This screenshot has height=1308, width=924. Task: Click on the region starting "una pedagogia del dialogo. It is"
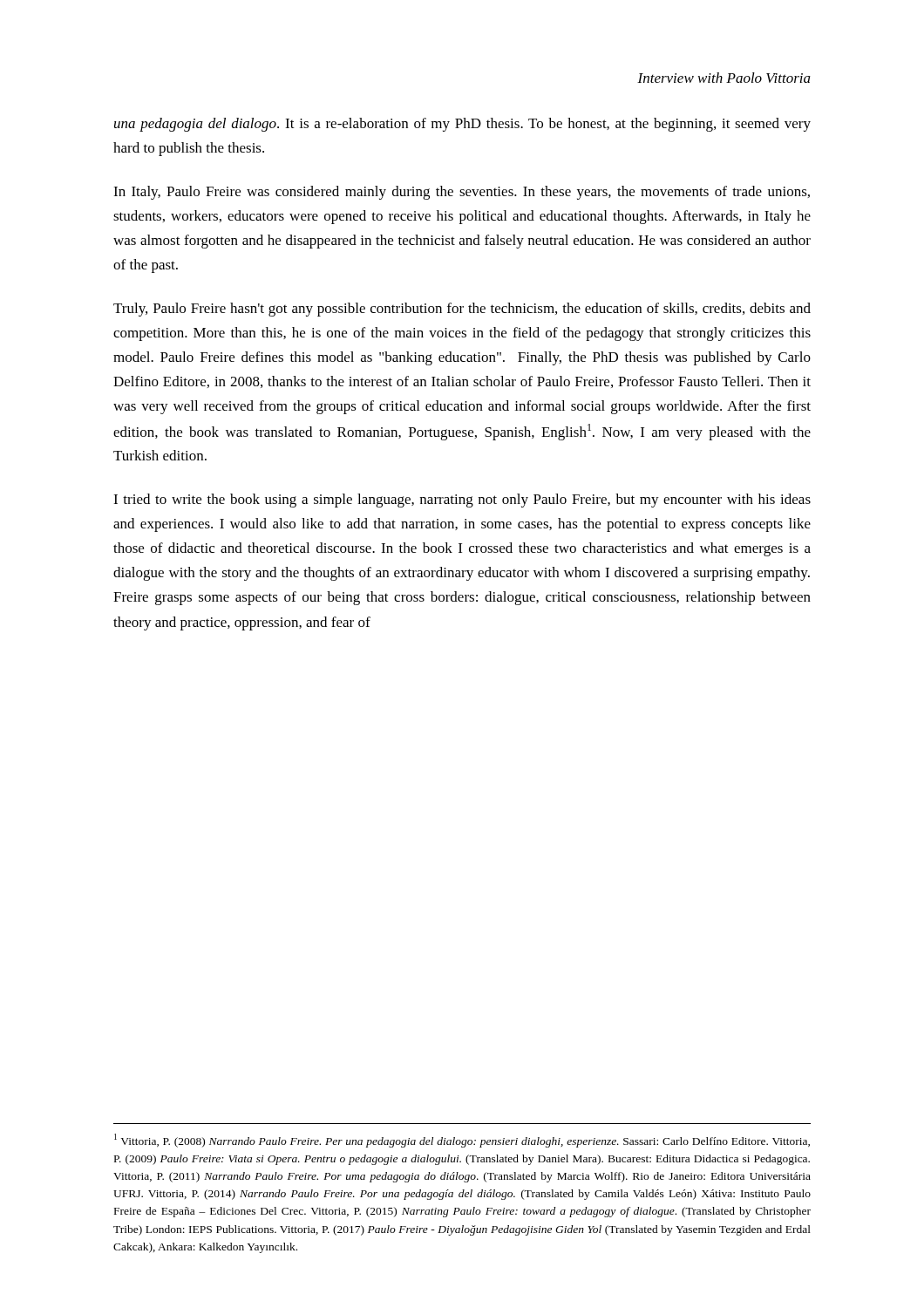point(462,136)
